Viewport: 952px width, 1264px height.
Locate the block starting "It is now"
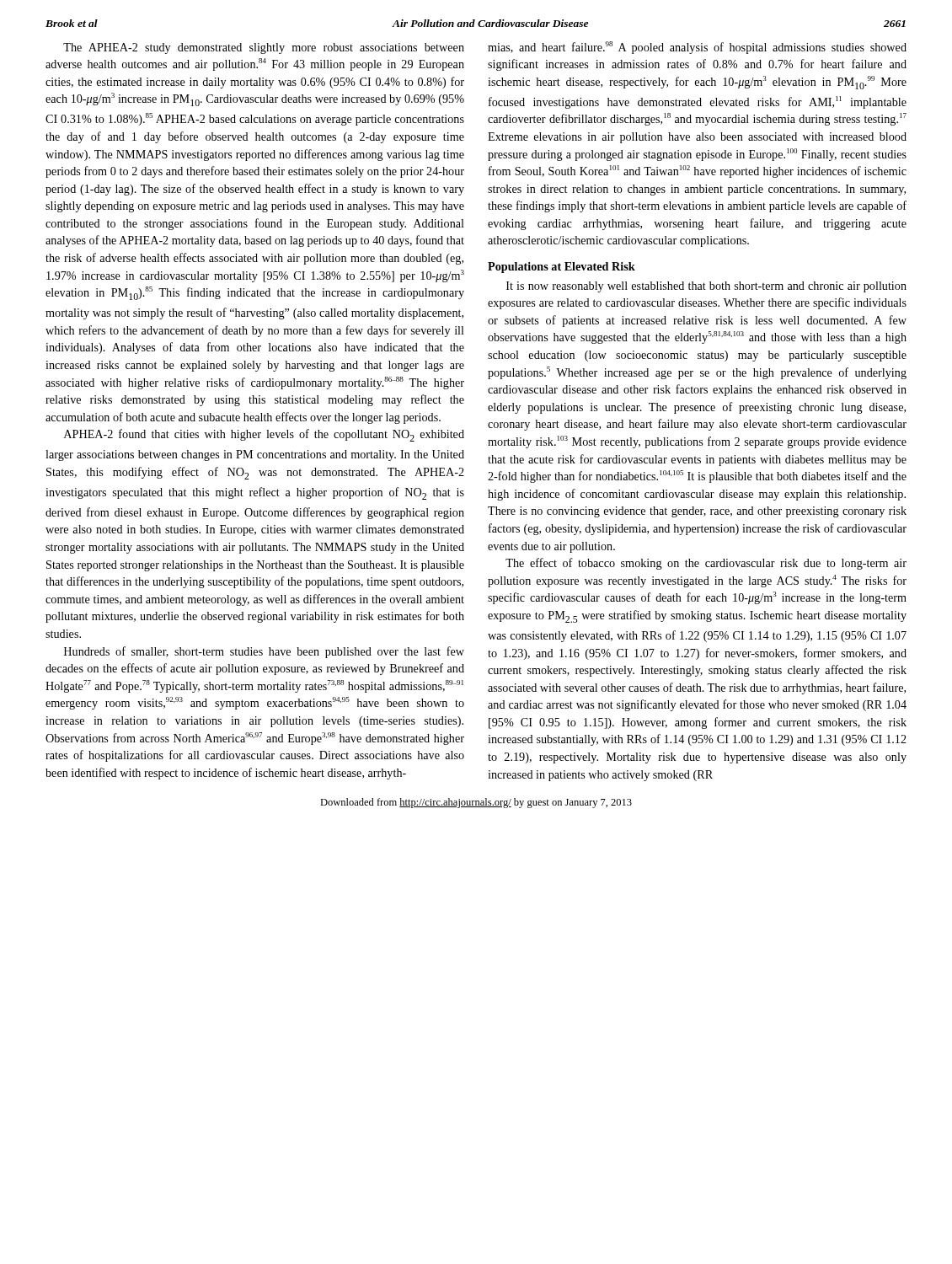point(697,416)
